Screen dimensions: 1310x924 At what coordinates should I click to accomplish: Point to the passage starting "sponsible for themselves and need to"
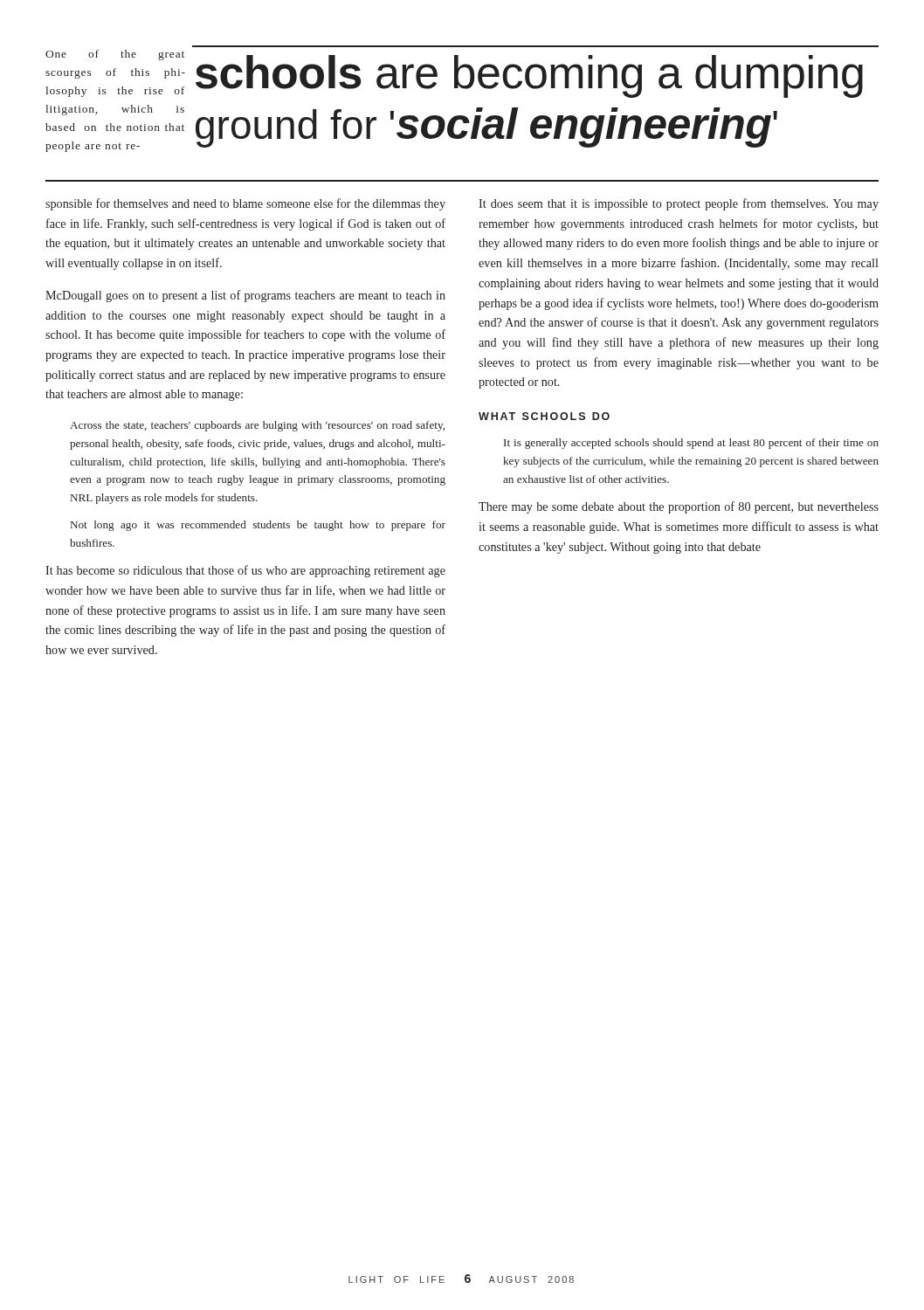coord(245,233)
